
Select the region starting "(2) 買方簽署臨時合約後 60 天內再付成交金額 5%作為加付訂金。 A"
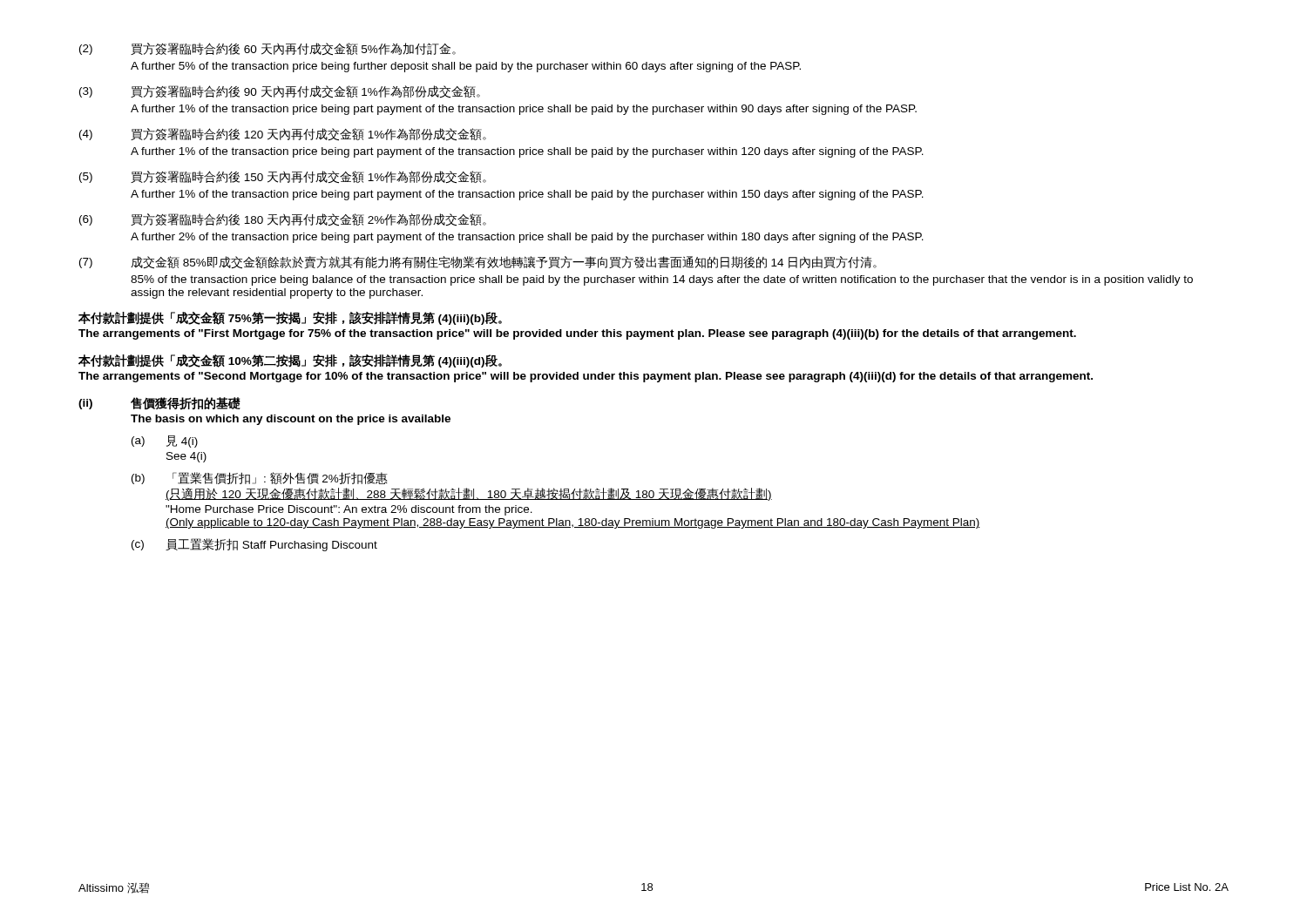[654, 57]
